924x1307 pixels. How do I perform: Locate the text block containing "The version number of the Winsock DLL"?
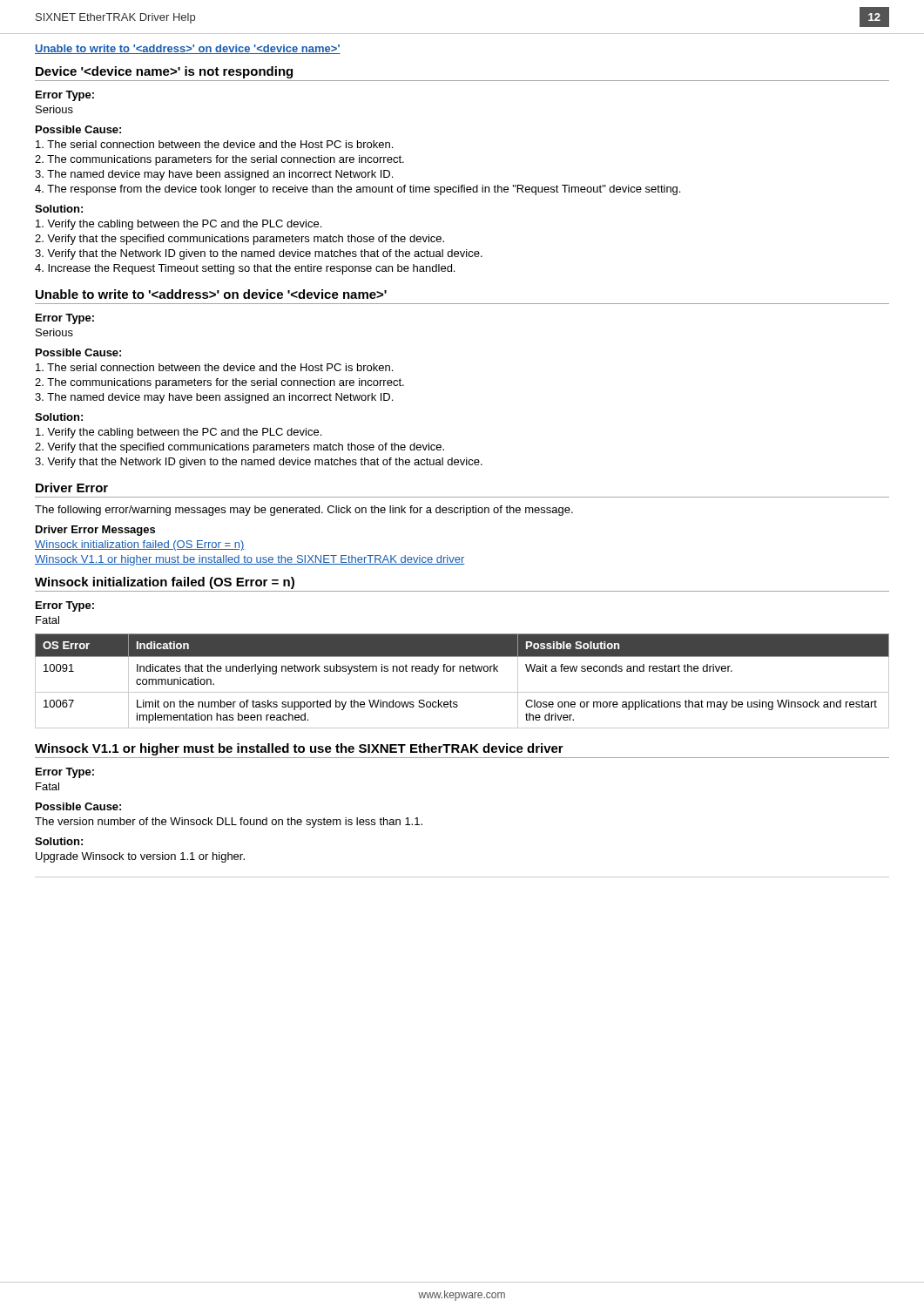click(x=229, y=821)
